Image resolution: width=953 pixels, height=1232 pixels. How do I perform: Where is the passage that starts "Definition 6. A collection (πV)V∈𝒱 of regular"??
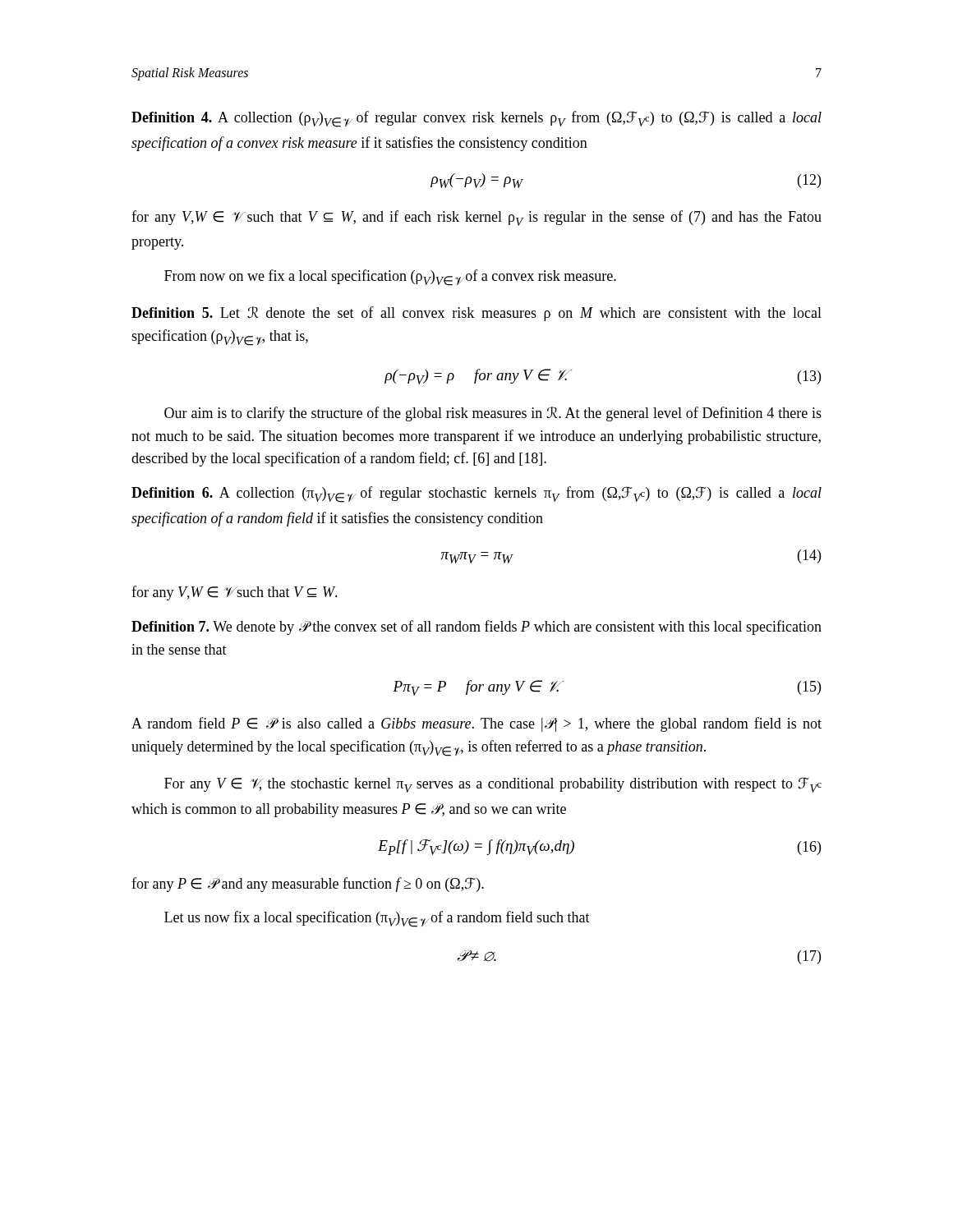coord(476,506)
